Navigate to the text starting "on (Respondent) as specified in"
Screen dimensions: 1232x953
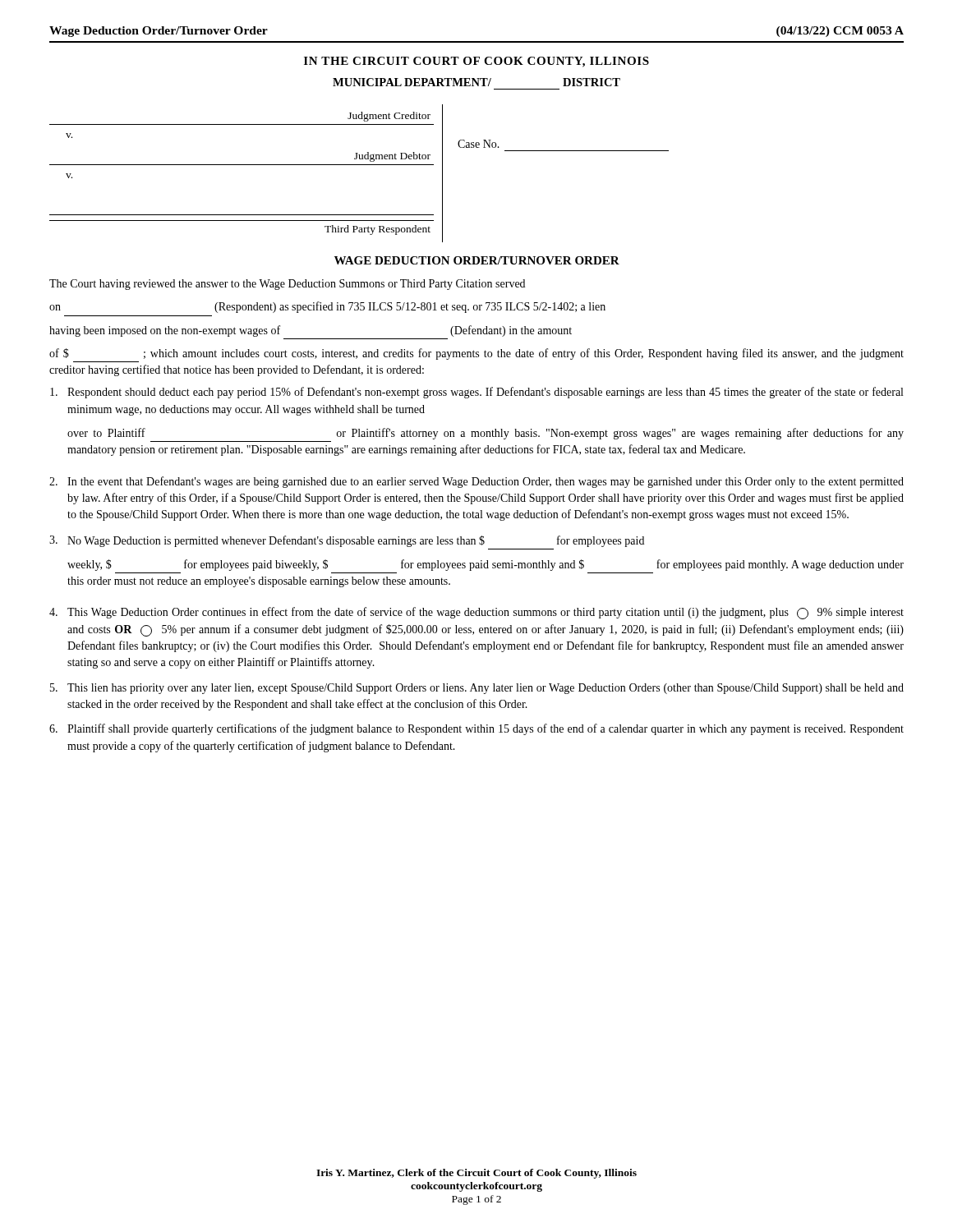pos(327,307)
